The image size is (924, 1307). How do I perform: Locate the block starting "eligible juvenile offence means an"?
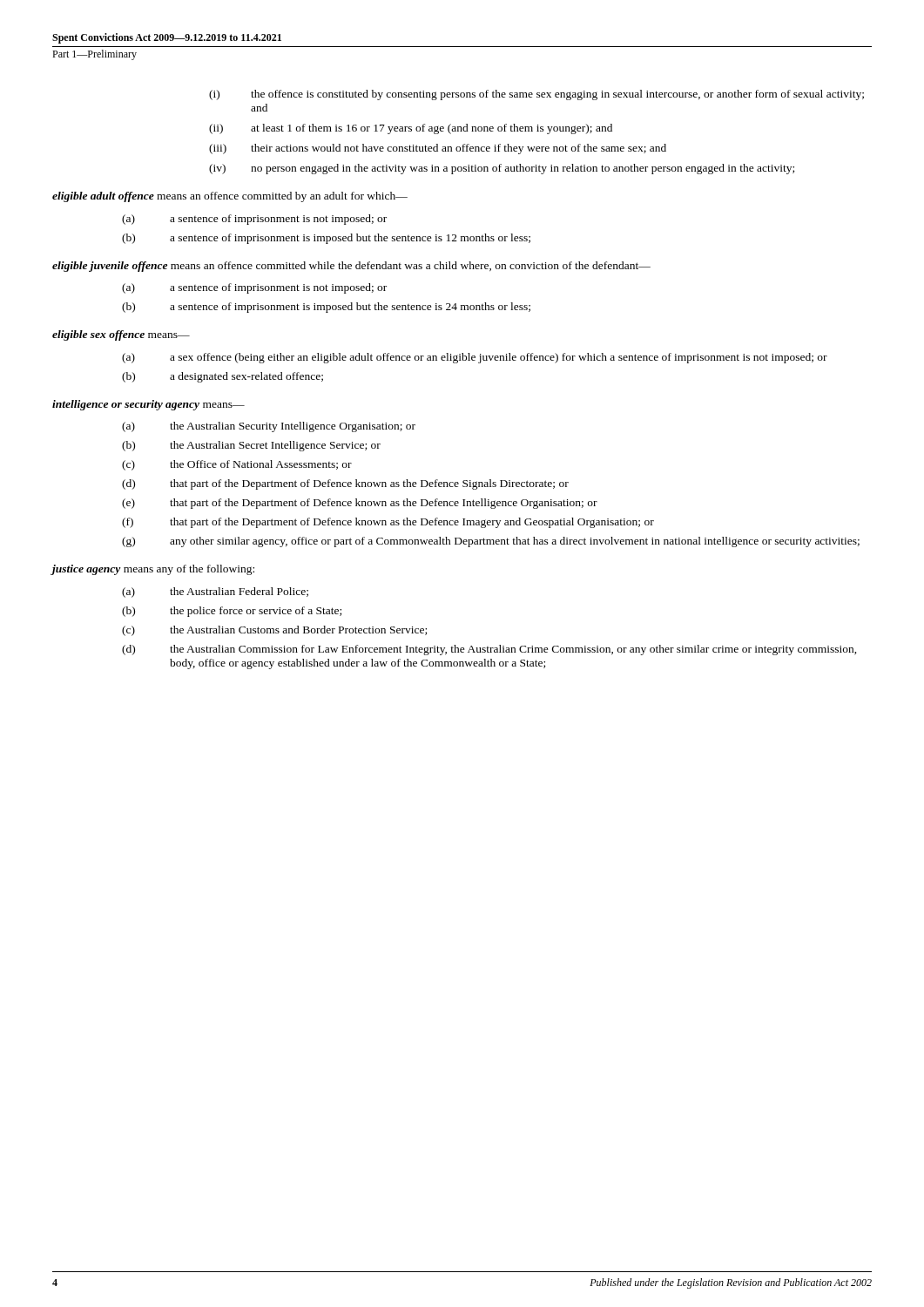coord(351,265)
